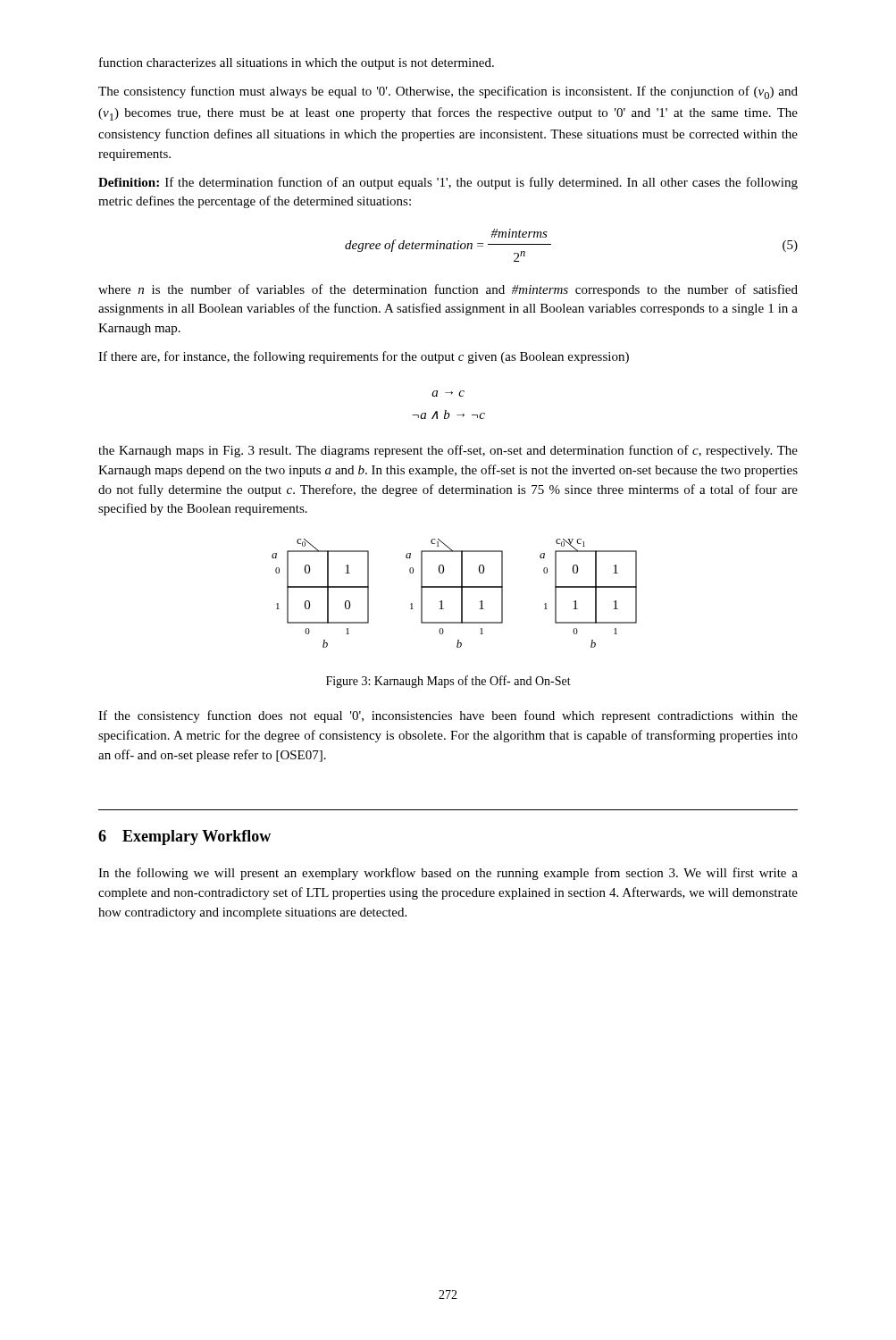This screenshot has height=1340, width=896.
Task: Point to the block beginning "The consistency function"
Action: [448, 123]
